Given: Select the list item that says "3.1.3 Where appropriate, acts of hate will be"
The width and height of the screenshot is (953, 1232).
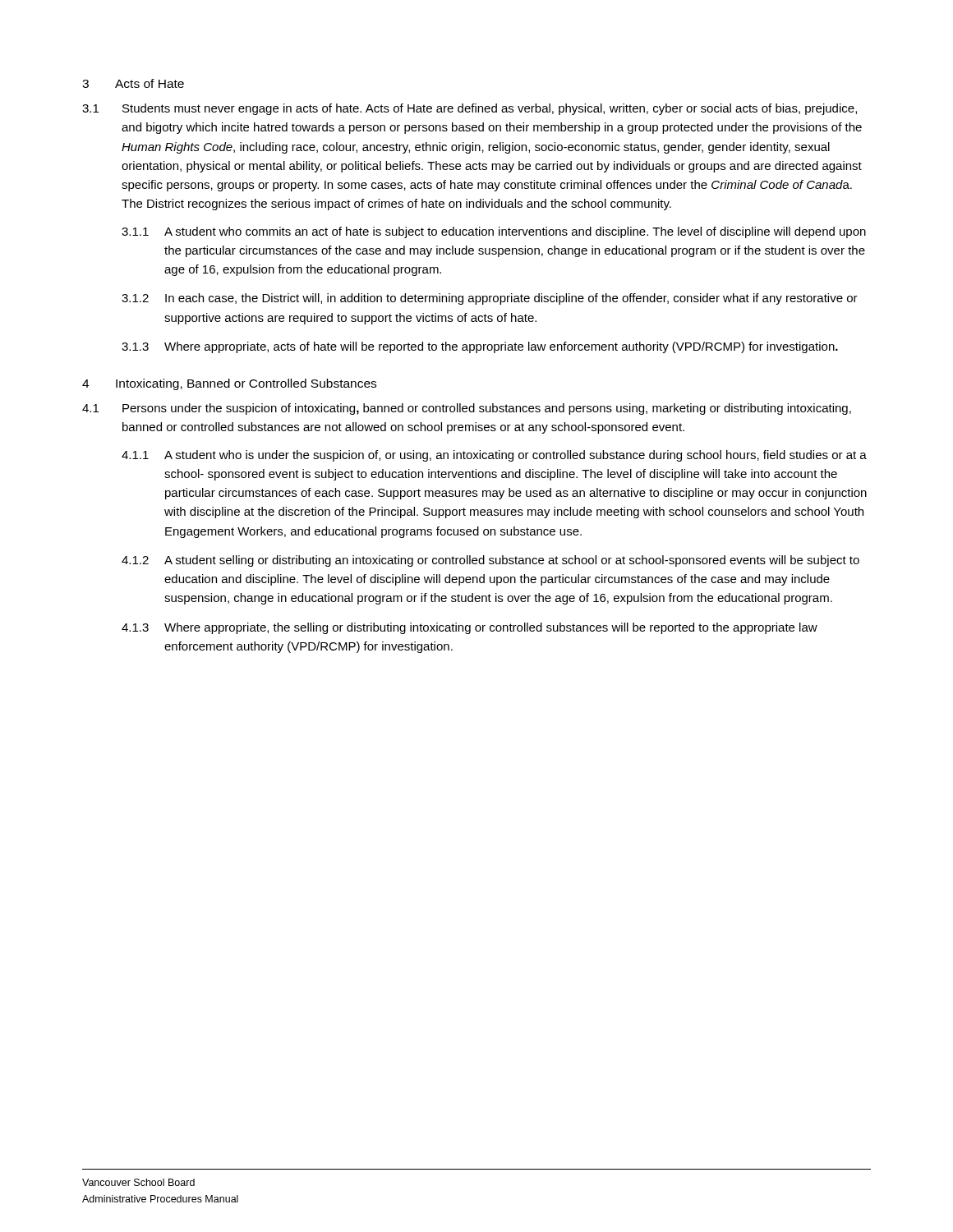Looking at the screenshot, I should pyautogui.click(x=496, y=346).
